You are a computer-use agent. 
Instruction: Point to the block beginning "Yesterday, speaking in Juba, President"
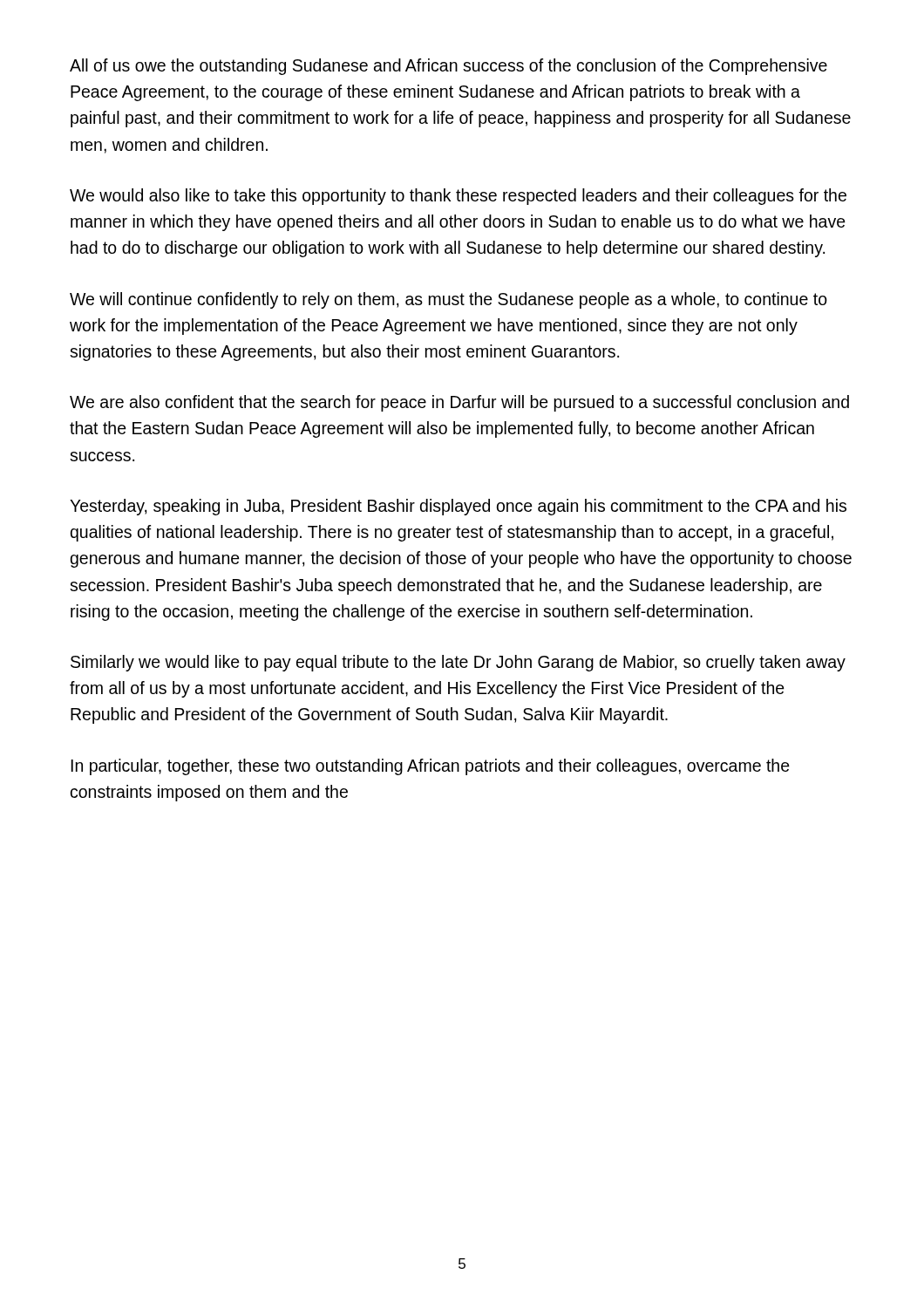[461, 558]
